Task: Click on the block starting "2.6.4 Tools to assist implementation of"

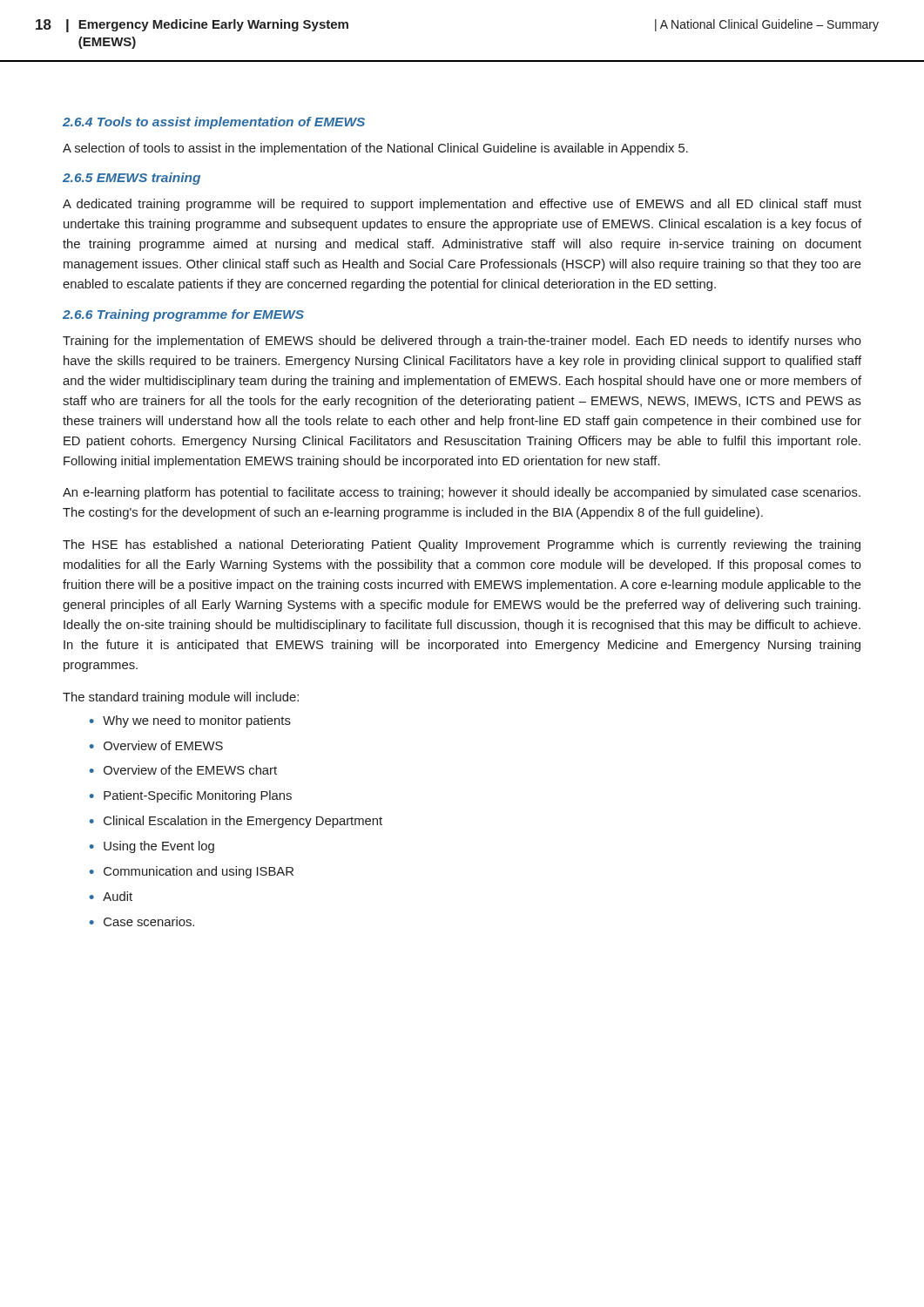Action: [x=214, y=121]
